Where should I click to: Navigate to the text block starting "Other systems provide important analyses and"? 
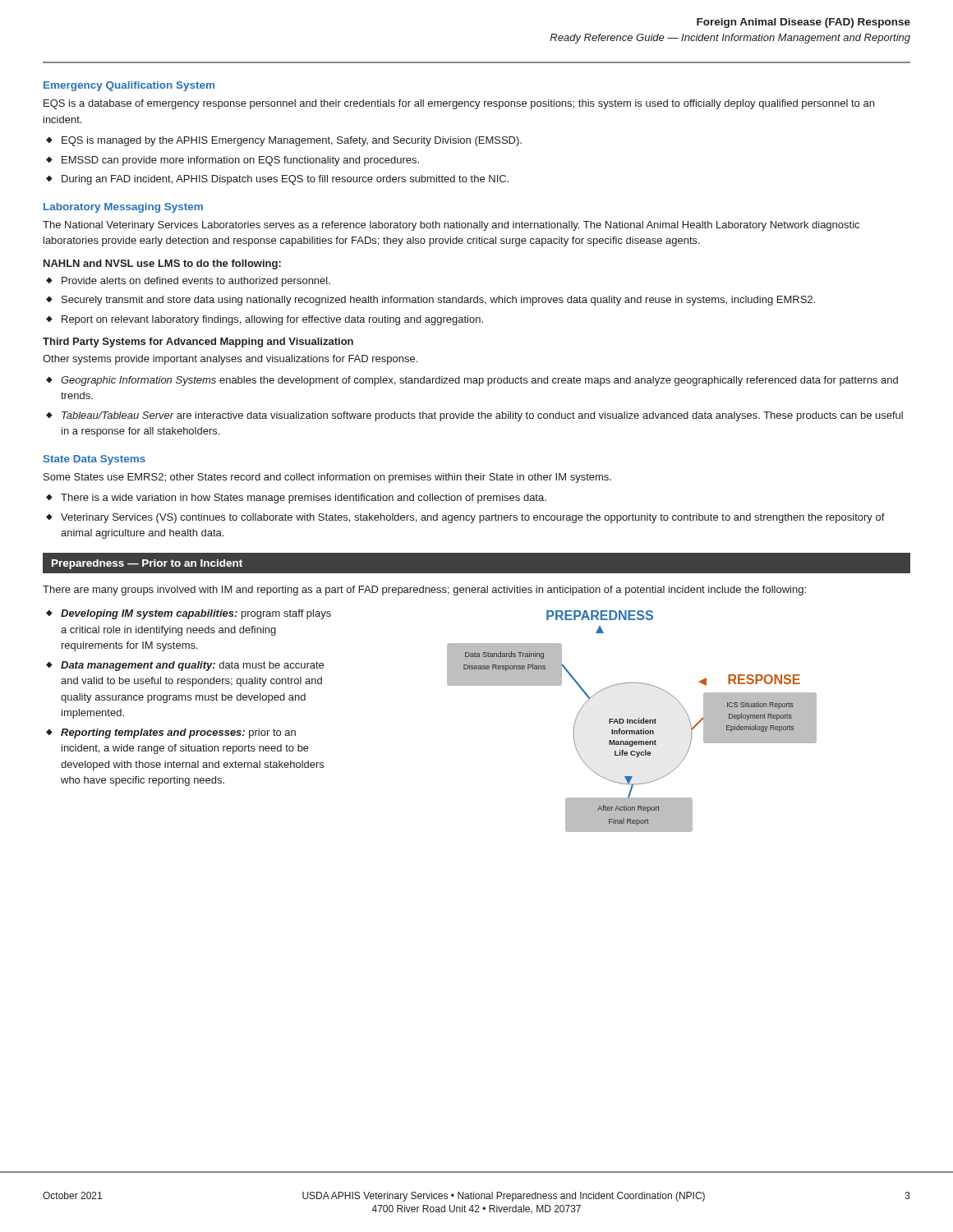pyautogui.click(x=231, y=359)
